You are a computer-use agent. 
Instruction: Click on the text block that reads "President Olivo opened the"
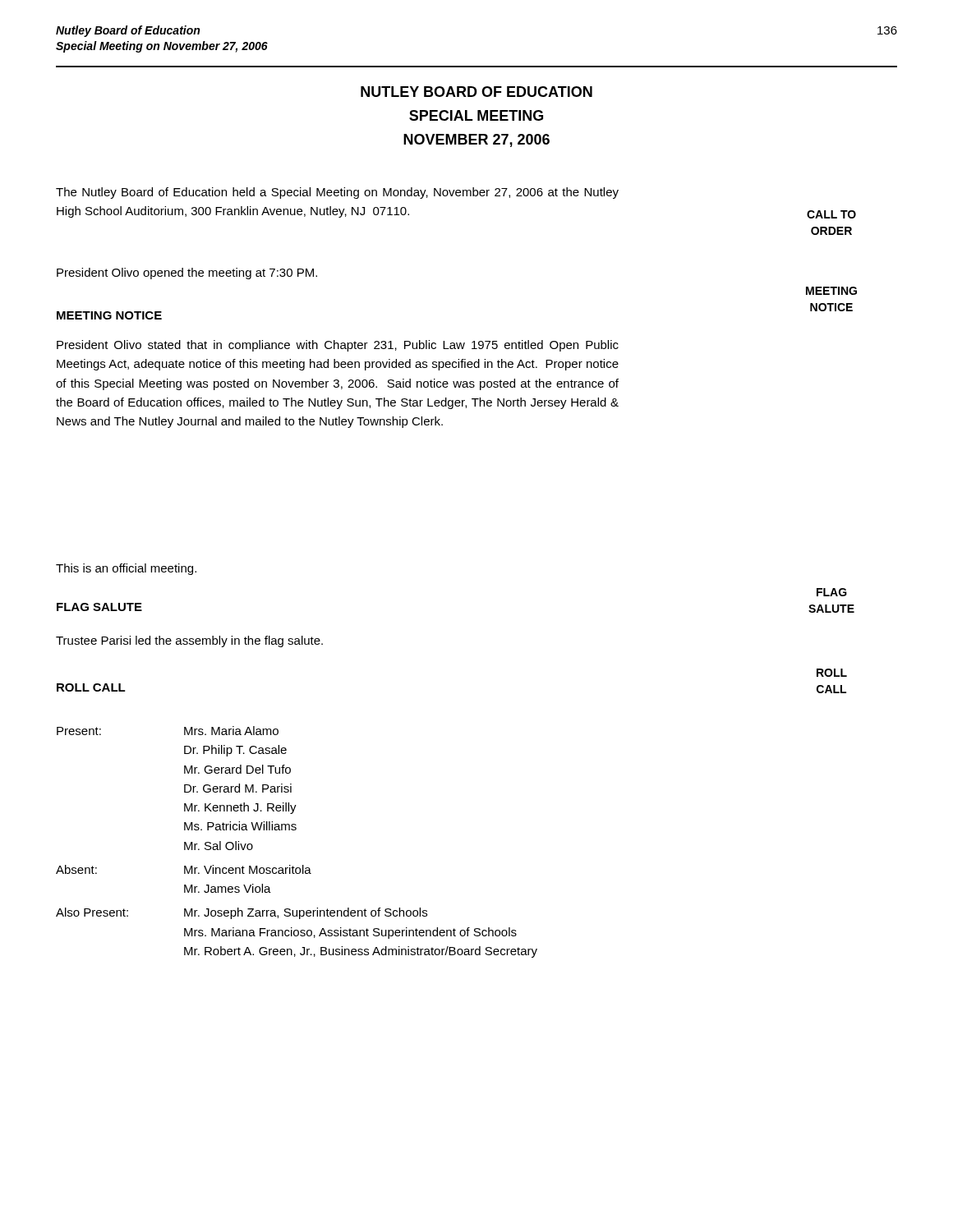[x=187, y=272]
